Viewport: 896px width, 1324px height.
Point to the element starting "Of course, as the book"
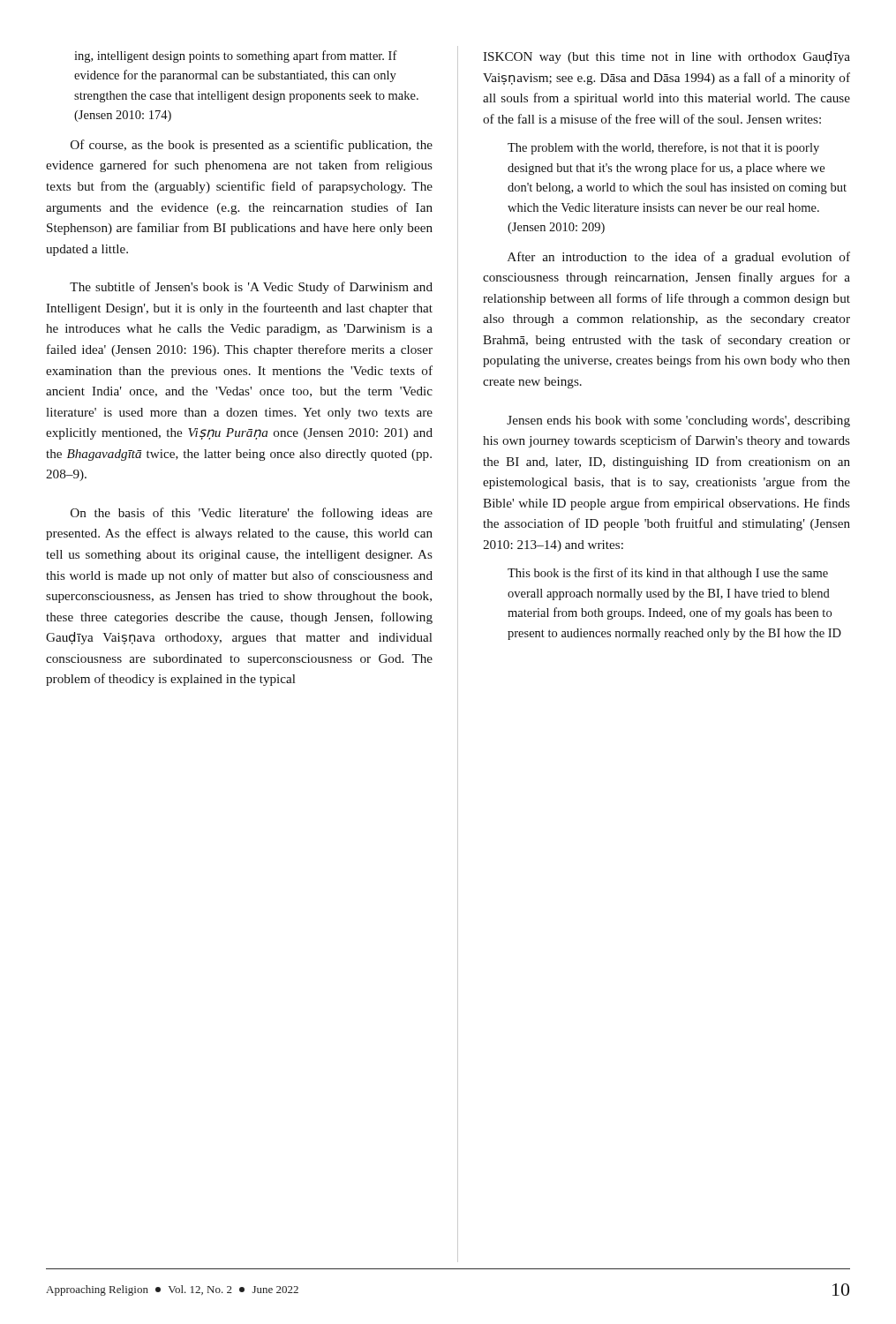[x=239, y=196]
